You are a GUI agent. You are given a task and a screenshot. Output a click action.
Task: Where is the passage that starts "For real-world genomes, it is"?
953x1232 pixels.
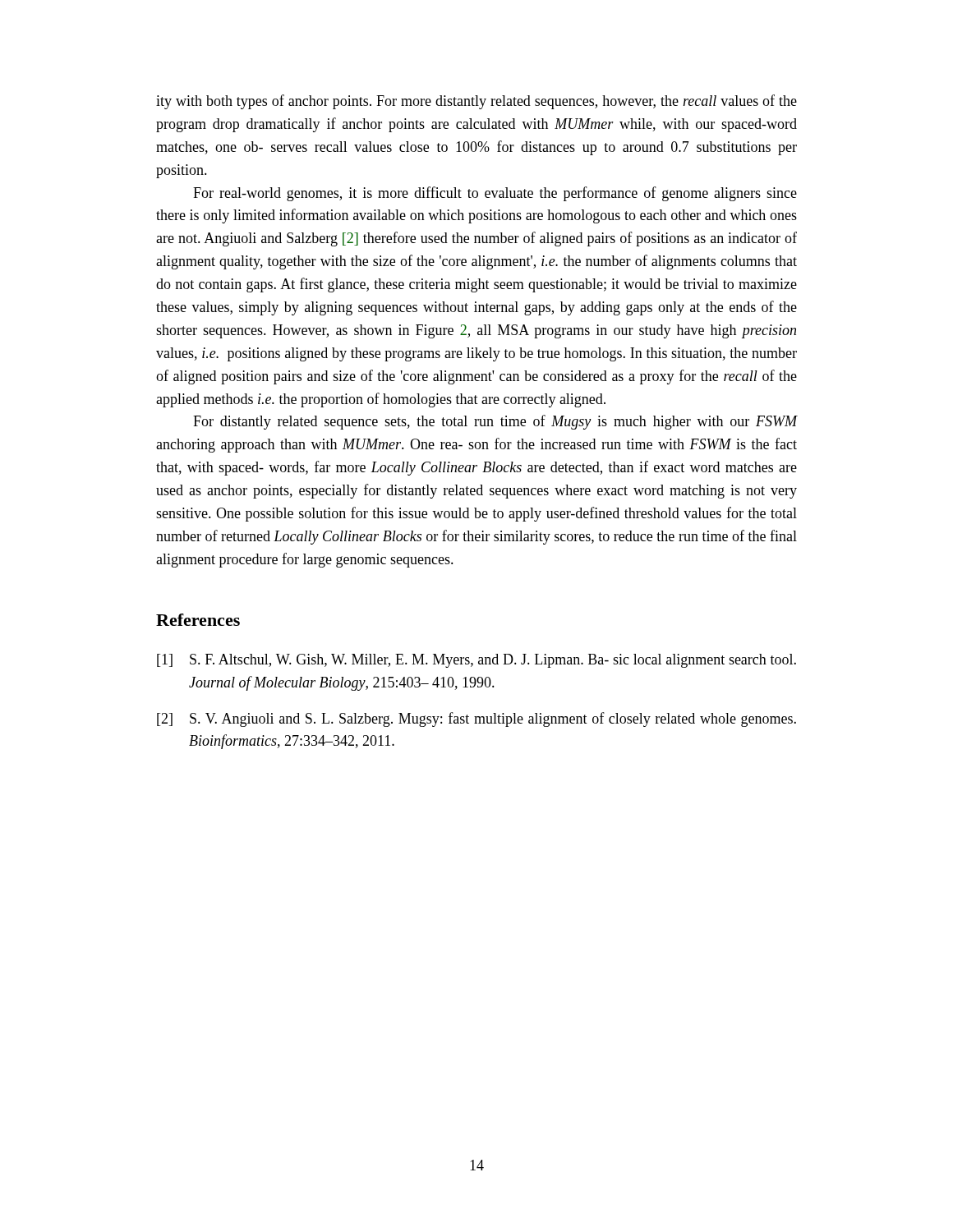476,296
